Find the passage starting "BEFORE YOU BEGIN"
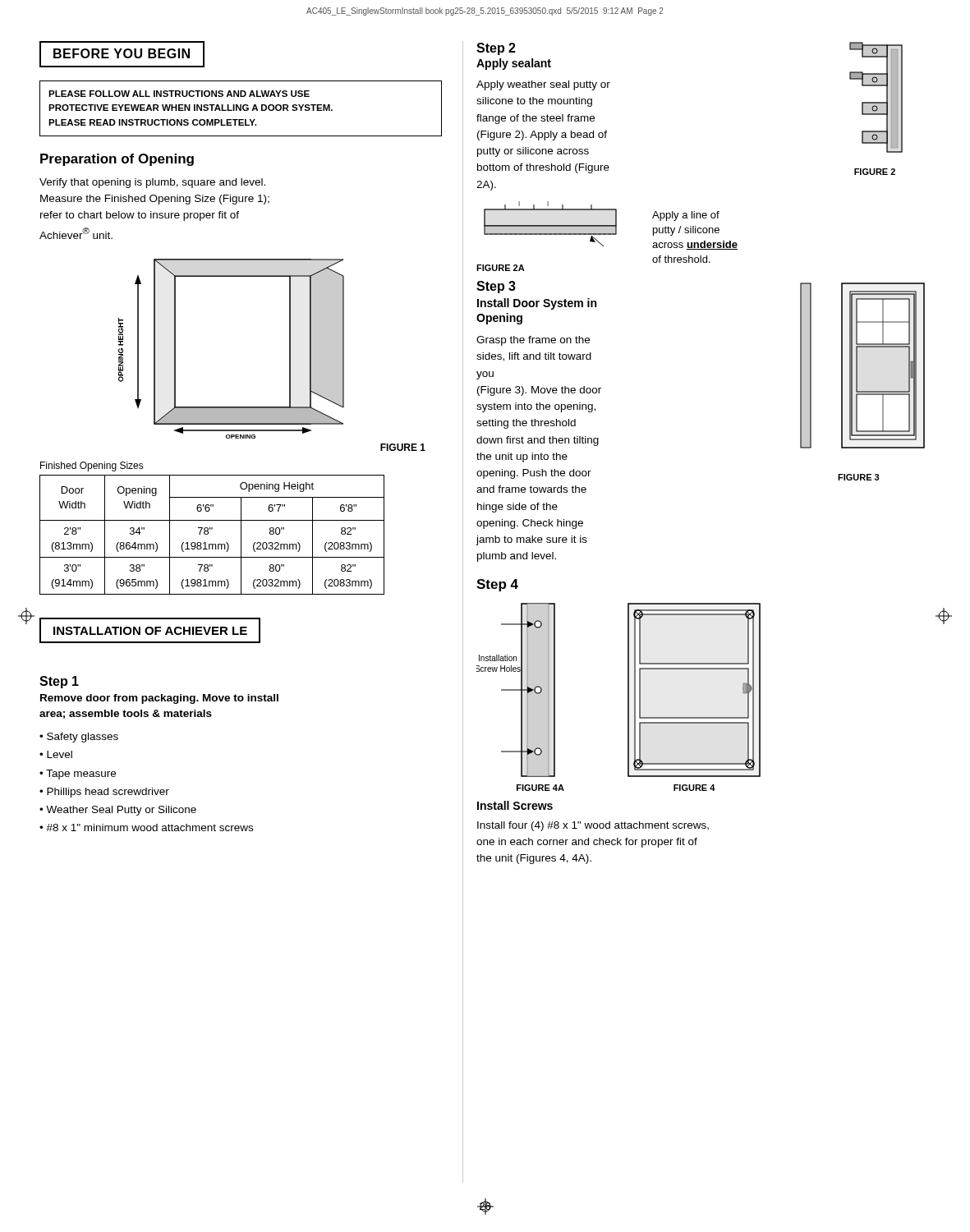The width and height of the screenshot is (970, 1232). click(x=122, y=54)
